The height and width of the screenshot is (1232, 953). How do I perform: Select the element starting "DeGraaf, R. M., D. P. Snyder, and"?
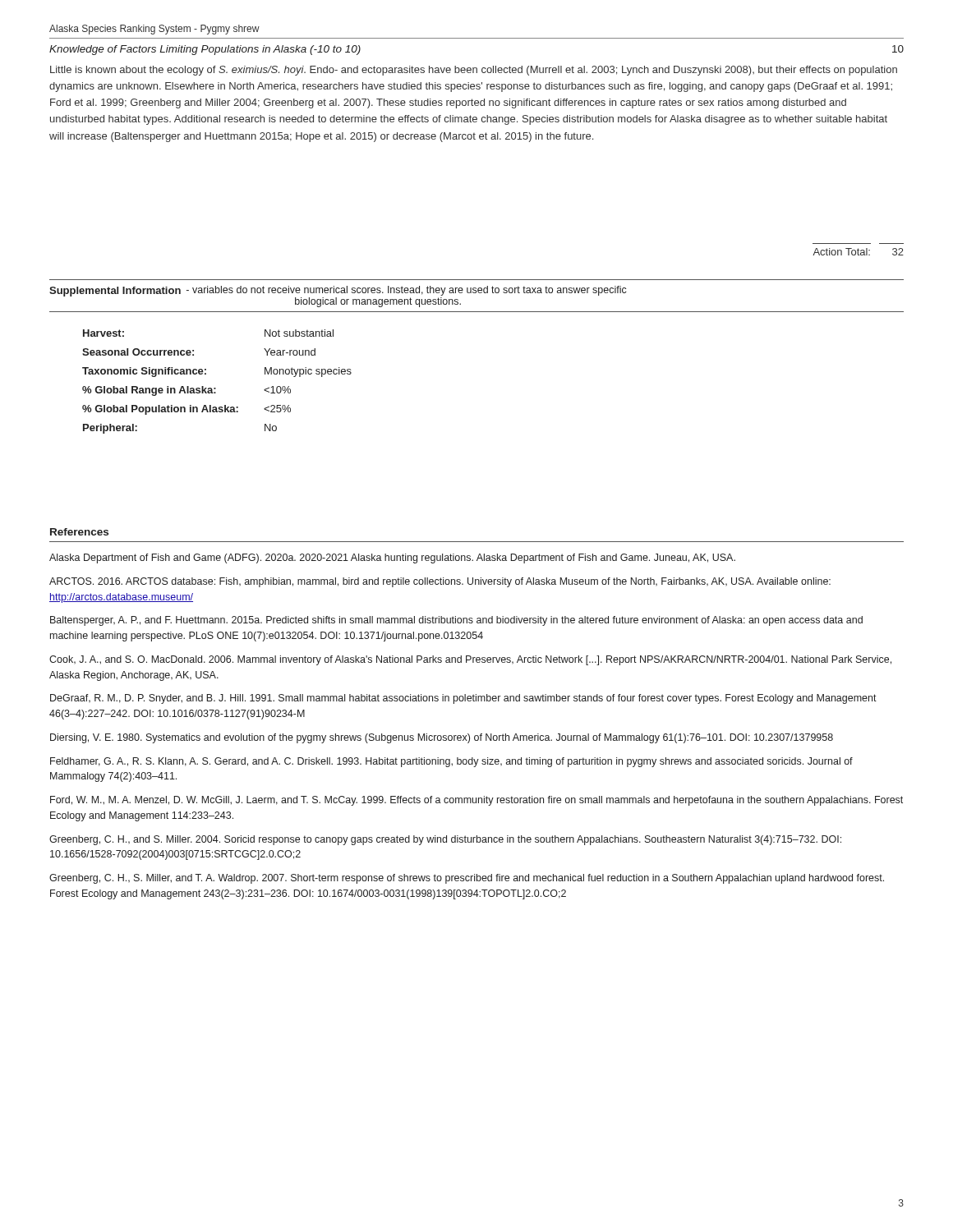(x=463, y=706)
